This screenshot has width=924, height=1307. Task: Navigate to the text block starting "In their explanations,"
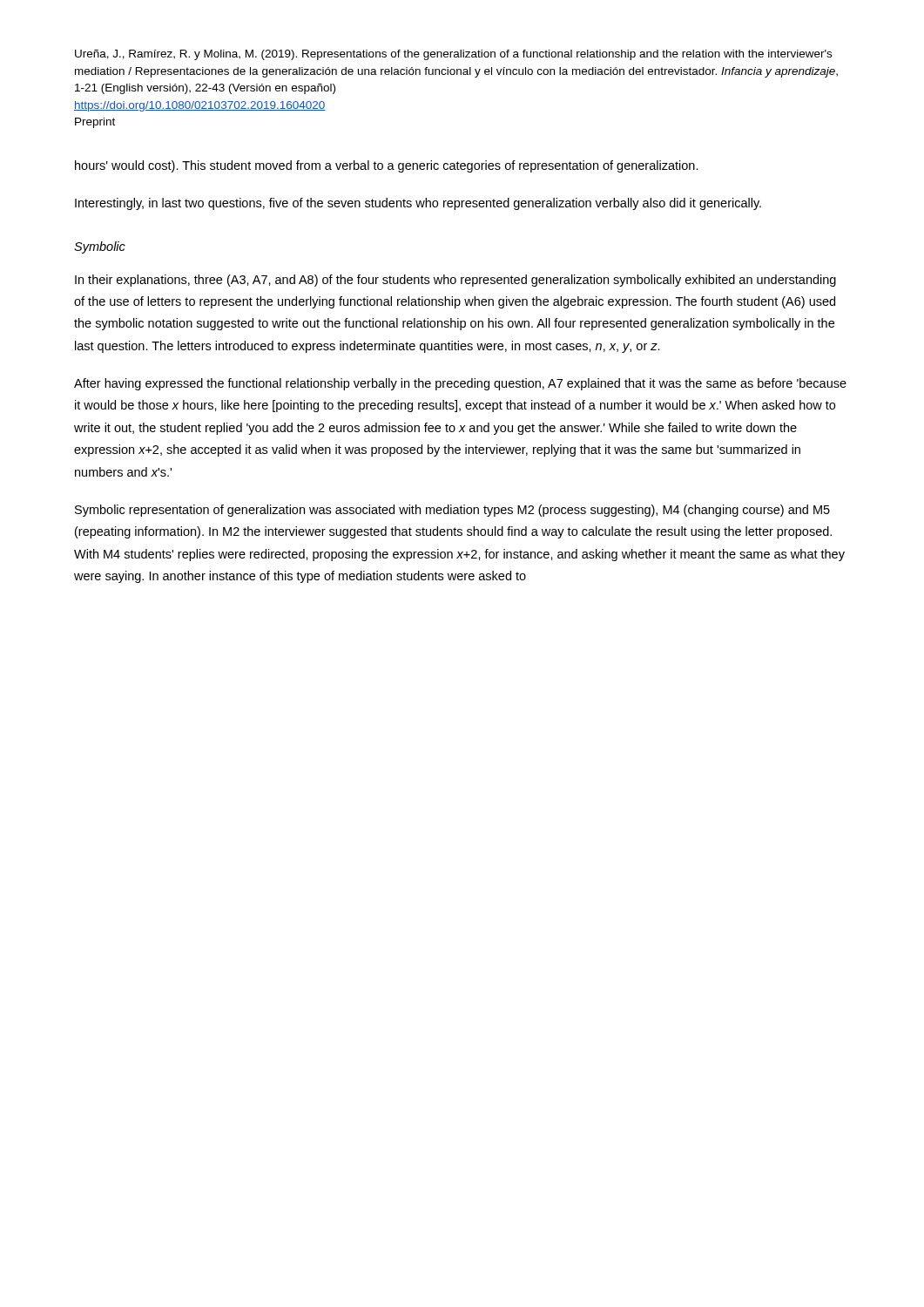[x=455, y=313]
